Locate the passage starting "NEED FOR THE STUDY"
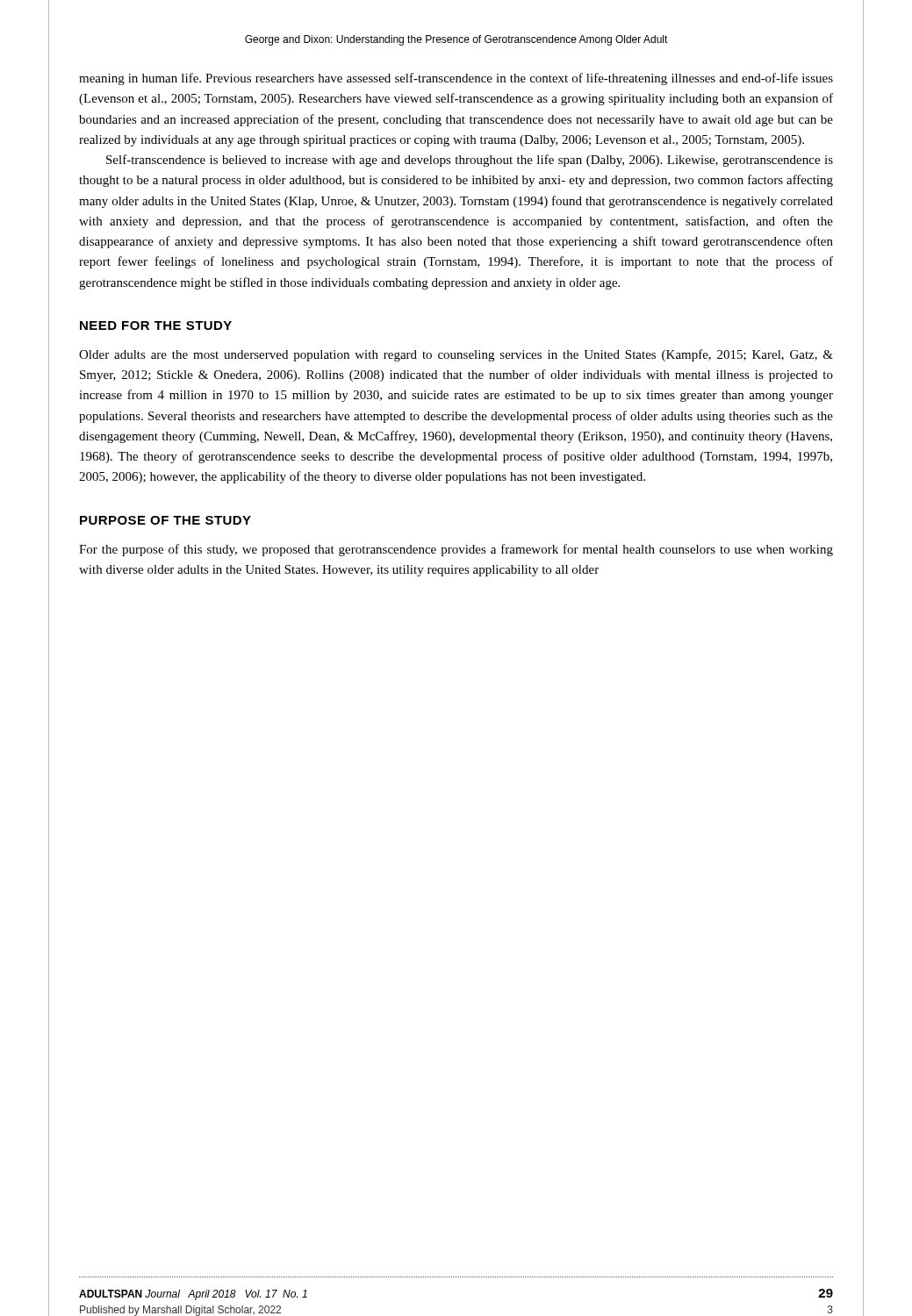This screenshot has height=1316, width=912. [x=156, y=325]
